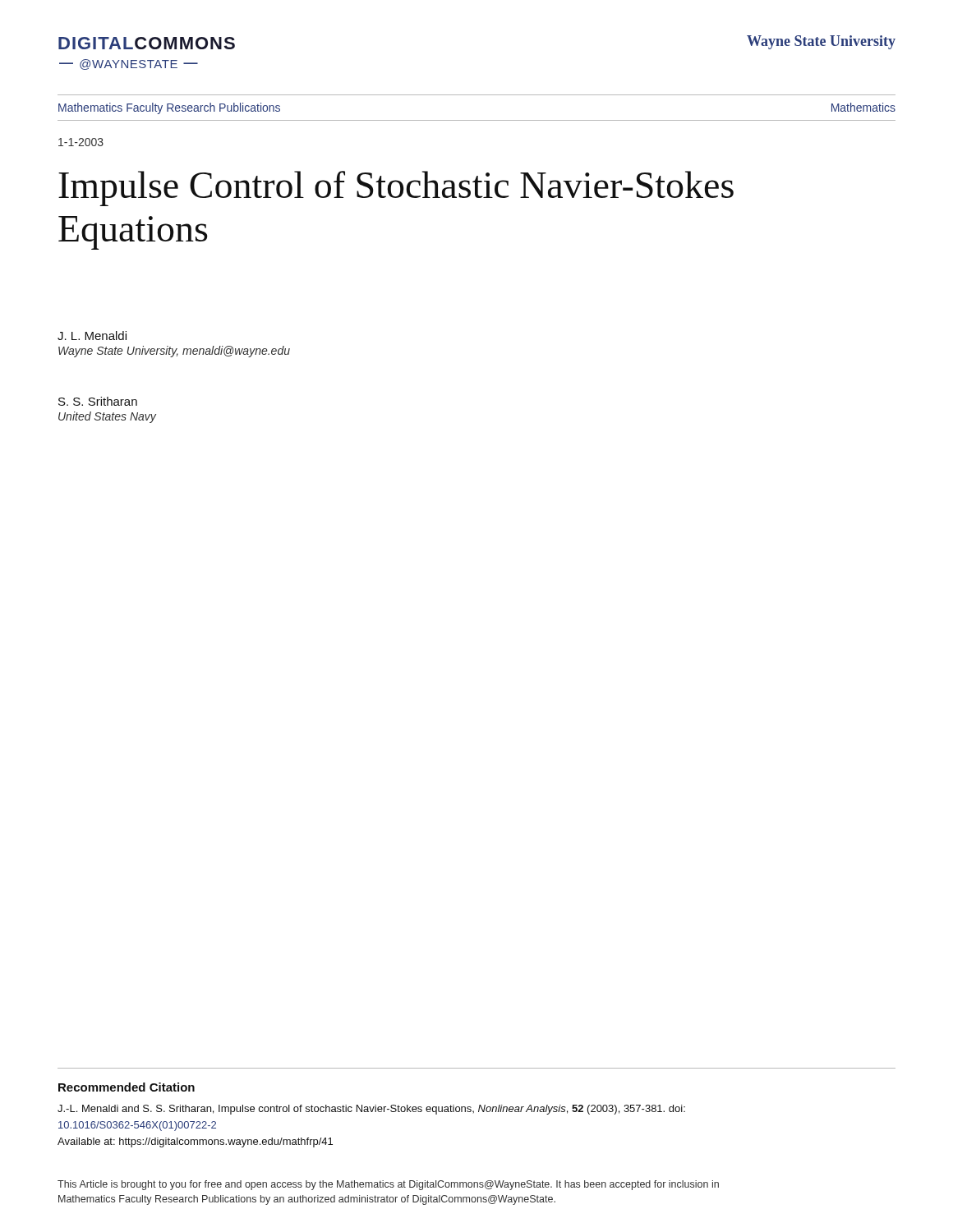Click where it says "Wayne State University"
The width and height of the screenshot is (953, 1232).
tap(821, 41)
